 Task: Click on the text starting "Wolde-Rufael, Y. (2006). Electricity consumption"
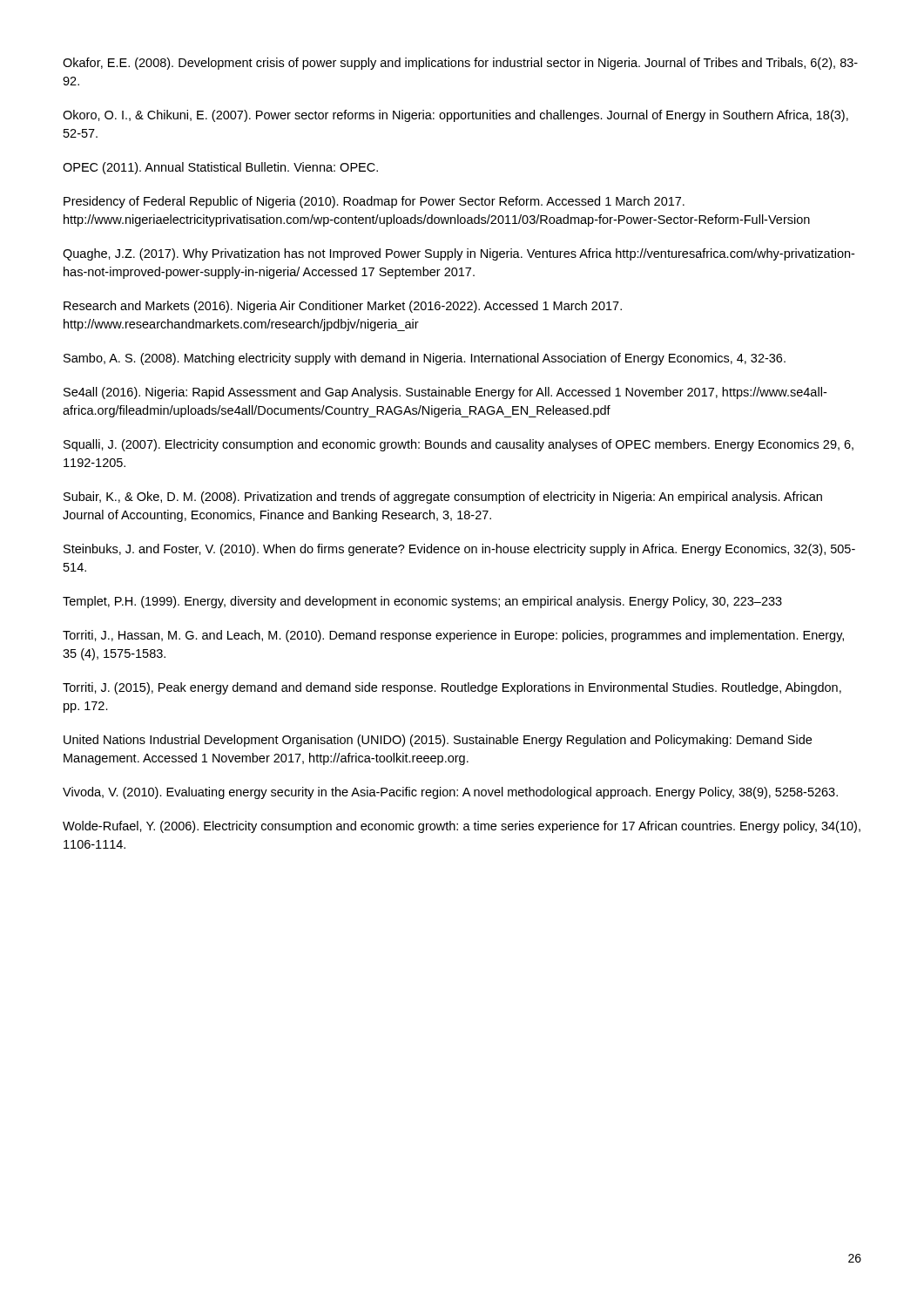click(x=462, y=836)
